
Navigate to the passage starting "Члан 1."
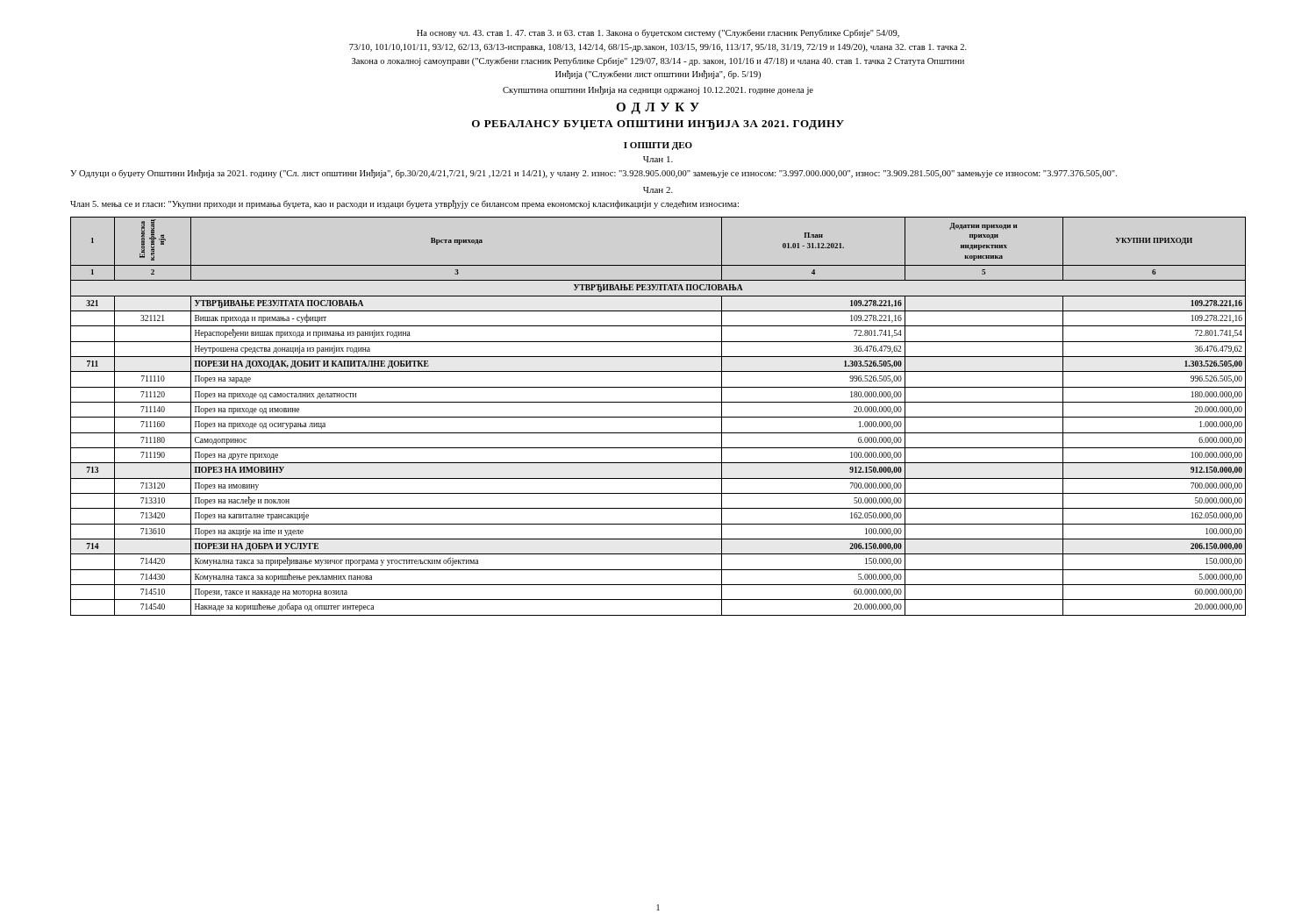click(x=658, y=159)
